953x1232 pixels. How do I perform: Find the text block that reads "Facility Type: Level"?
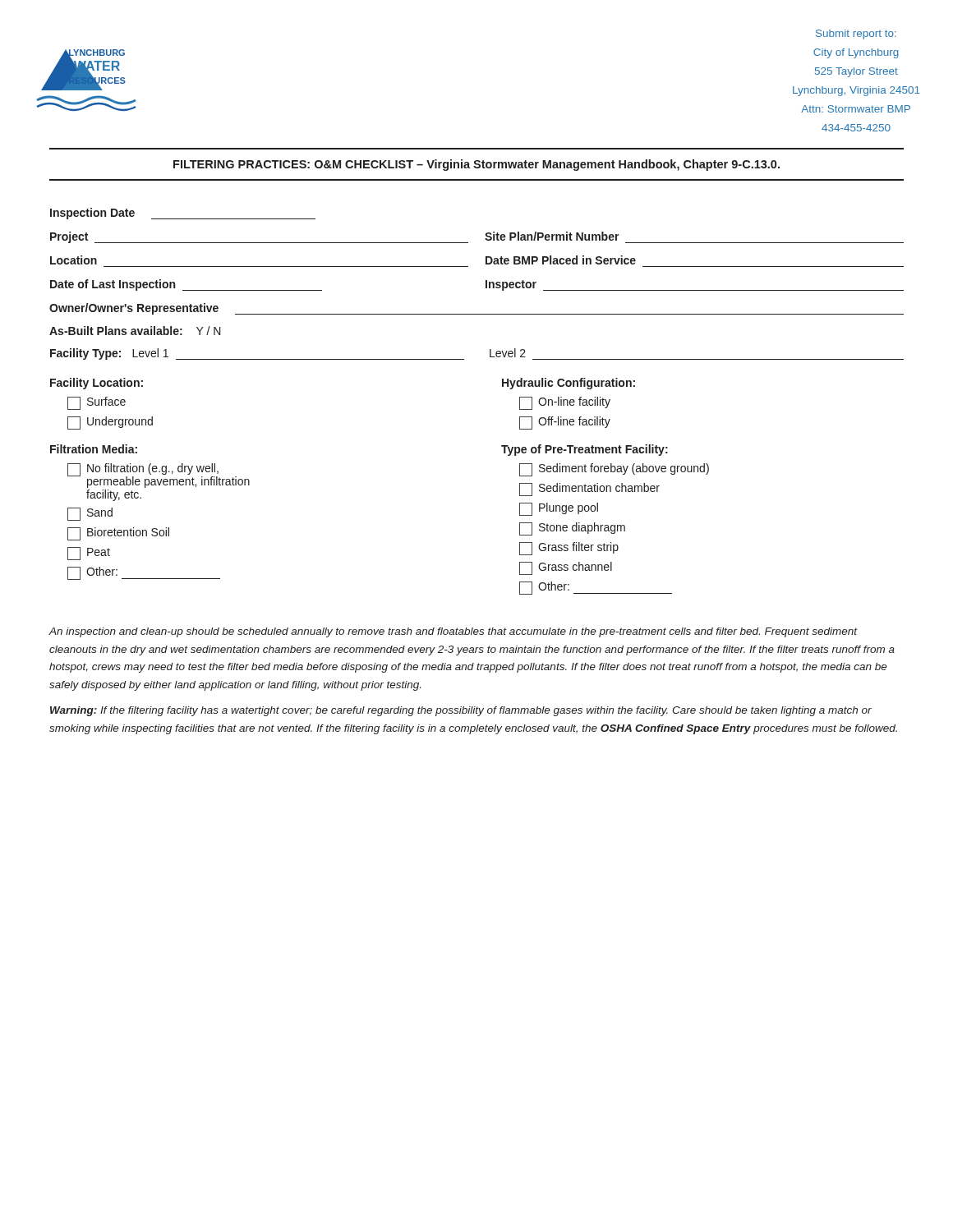tap(106, 354)
